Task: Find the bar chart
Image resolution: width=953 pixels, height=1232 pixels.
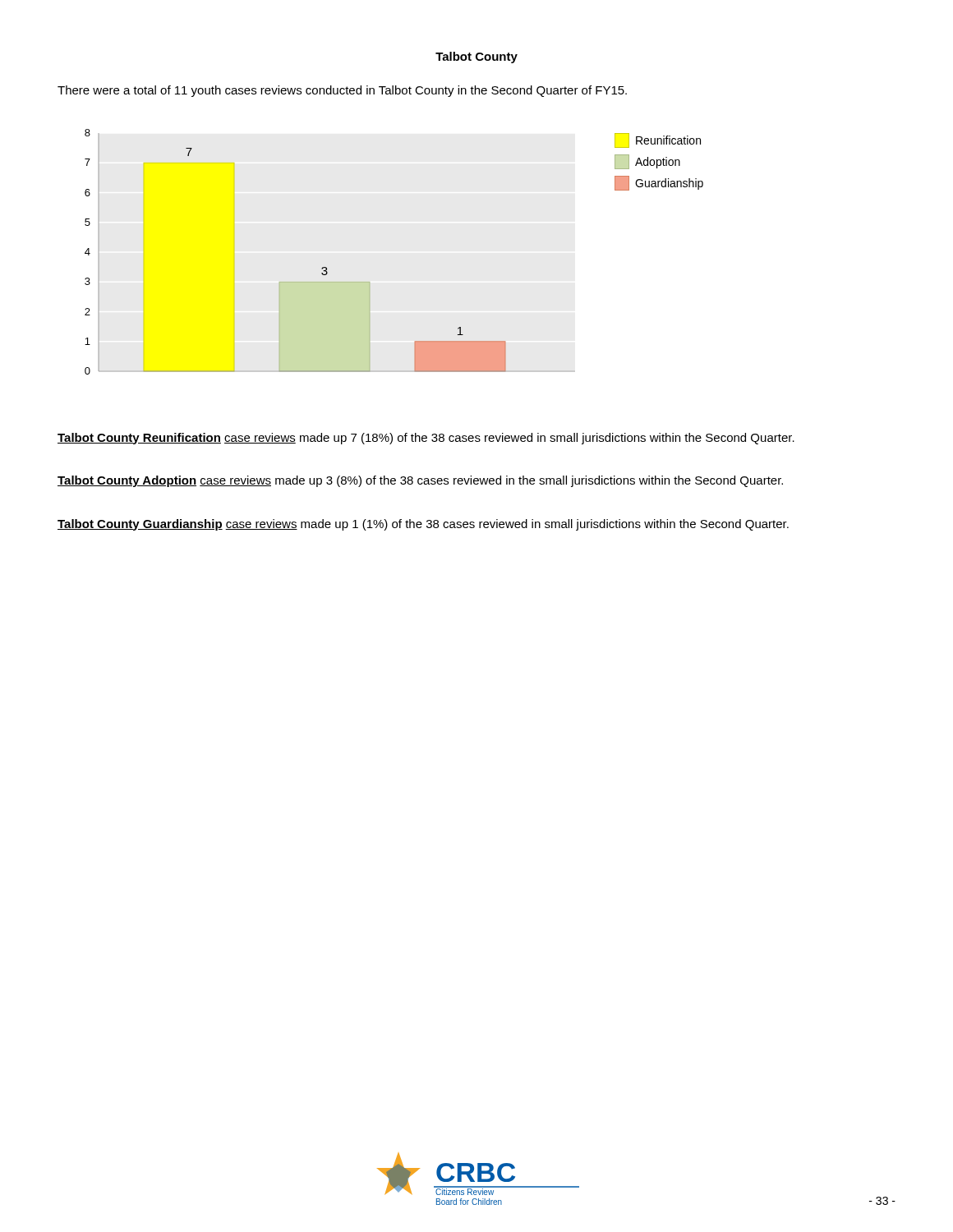Action: tap(476, 264)
